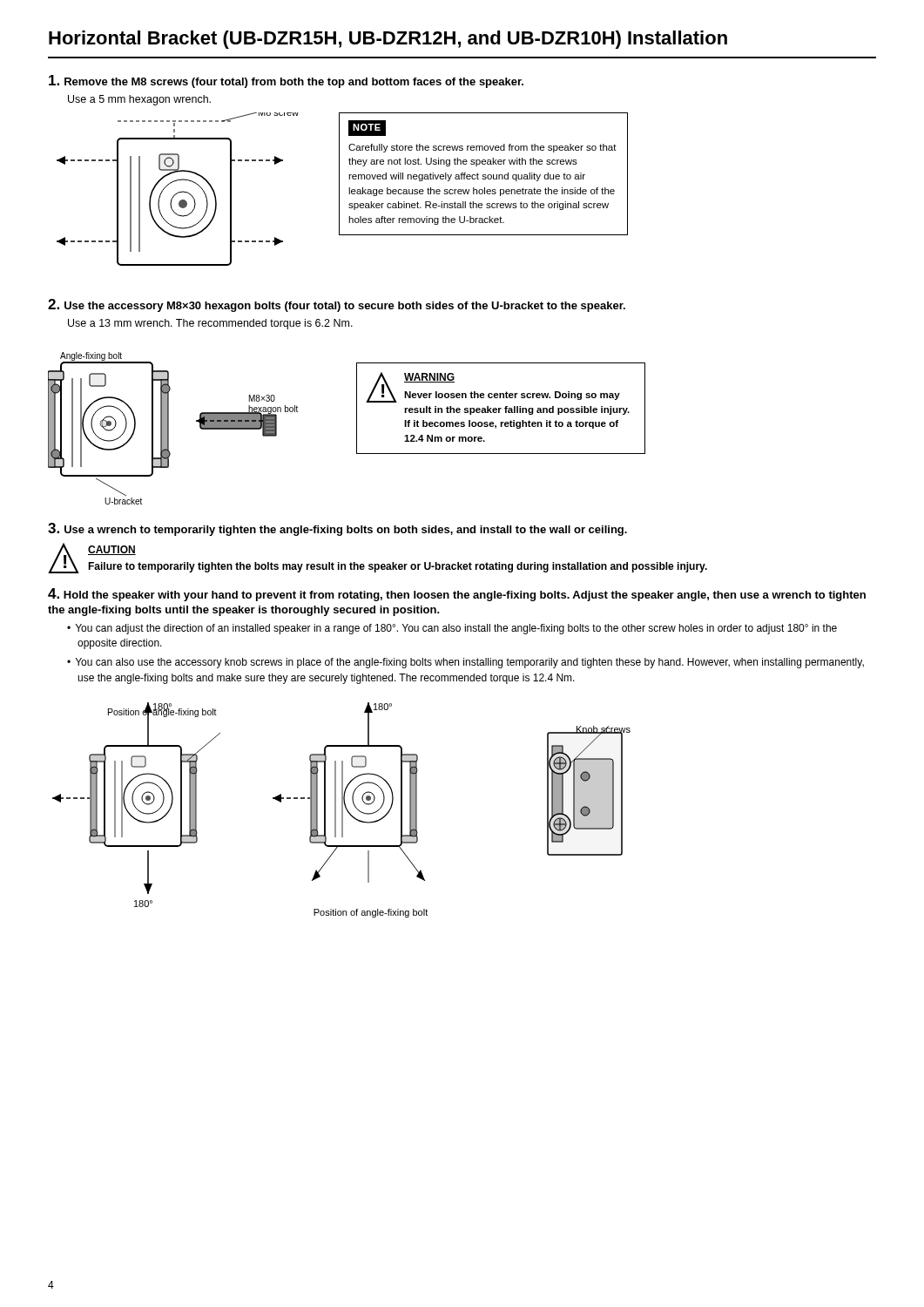Viewport: 924px width, 1307px height.
Task: Point to the passage starting "Remove the M8"
Action: click(x=462, y=89)
